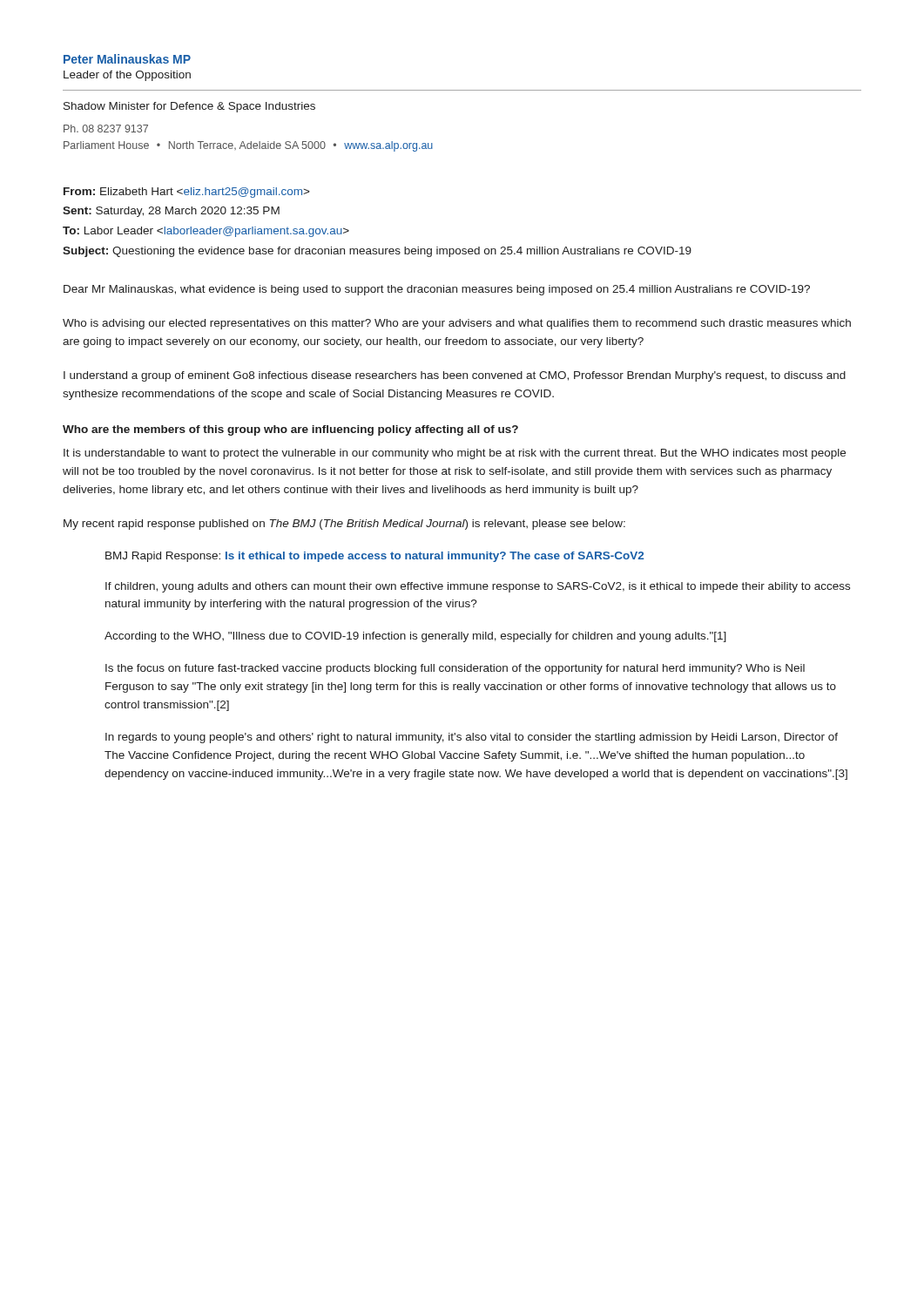Viewport: 924px width, 1307px height.
Task: Locate the passage starting "Dear Mr Malinauskas, what evidence is being used"
Action: (437, 289)
